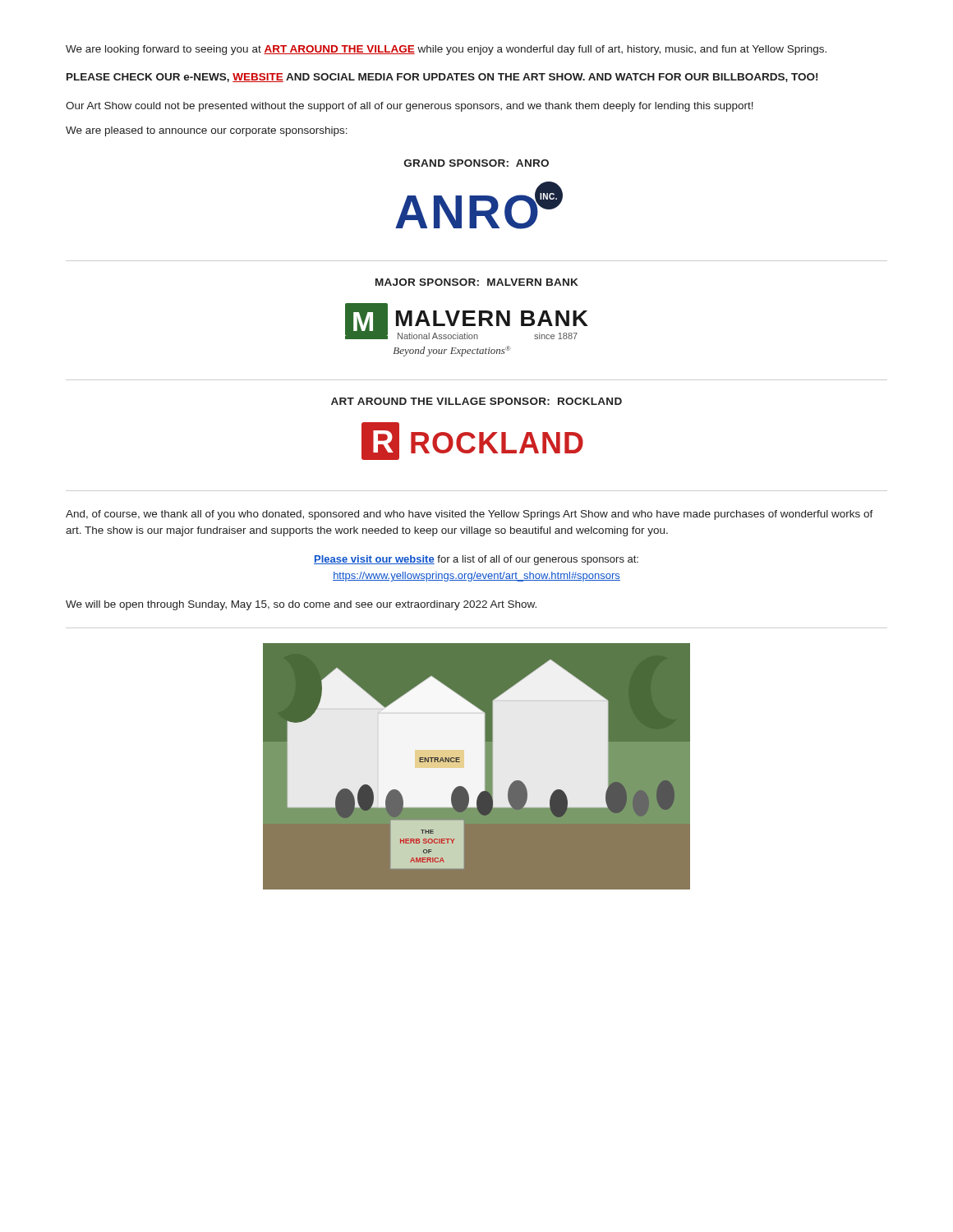Navigate to the text starting "We are looking forward to"
The image size is (953, 1232).
click(x=447, y=49)
